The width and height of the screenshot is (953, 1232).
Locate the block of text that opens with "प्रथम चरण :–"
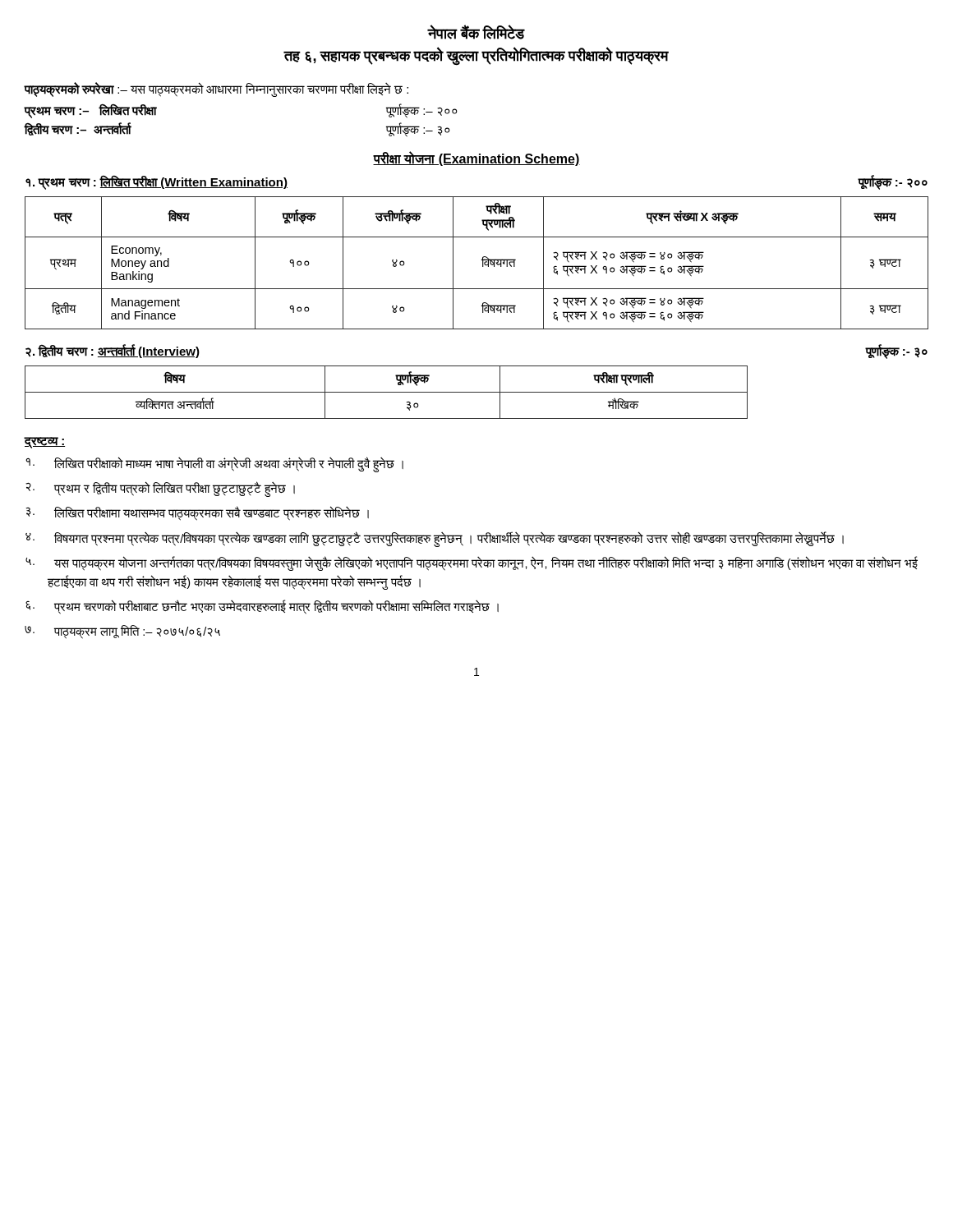coord(80,110)
